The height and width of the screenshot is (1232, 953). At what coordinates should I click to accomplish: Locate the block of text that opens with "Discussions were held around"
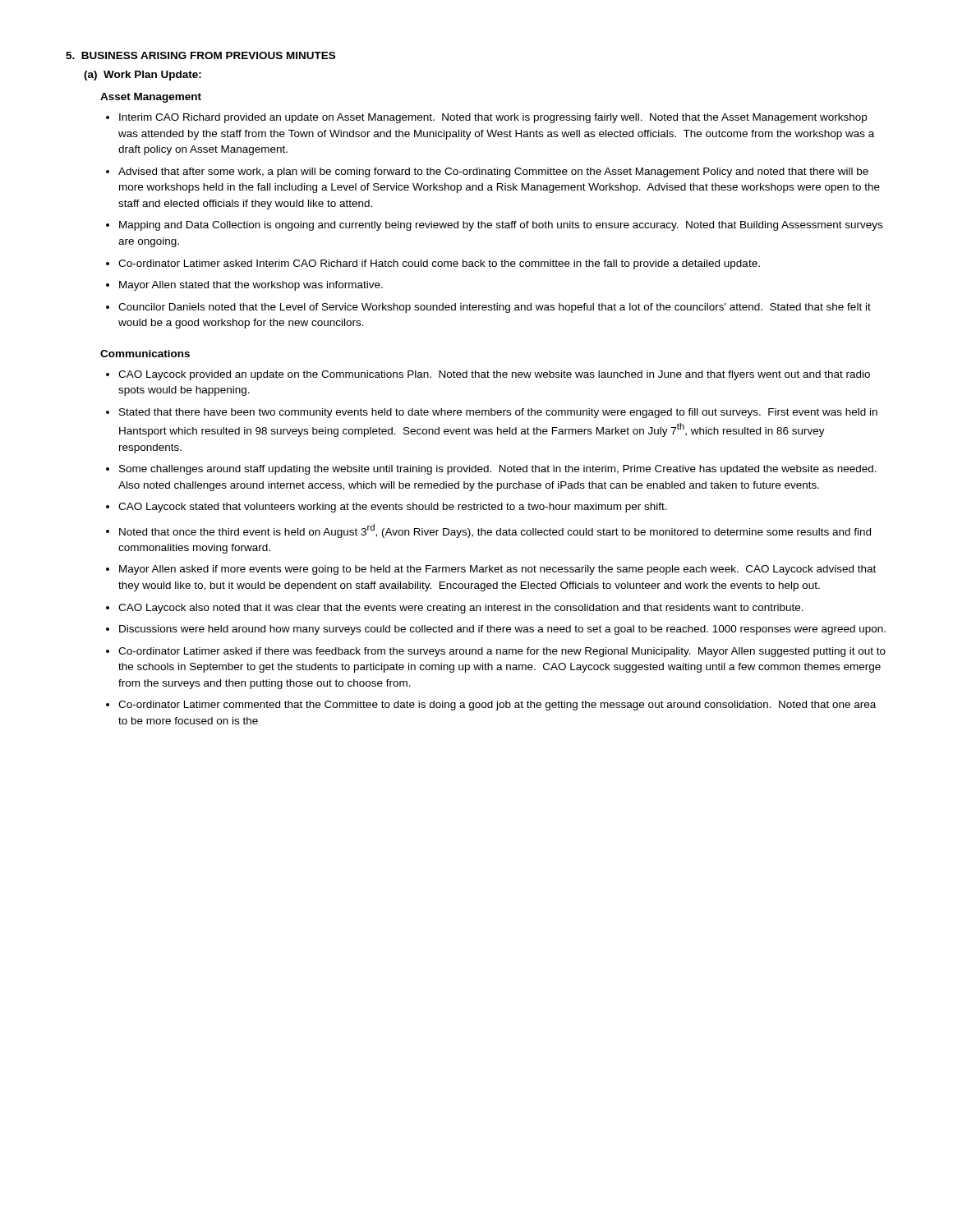click(502, 629)
